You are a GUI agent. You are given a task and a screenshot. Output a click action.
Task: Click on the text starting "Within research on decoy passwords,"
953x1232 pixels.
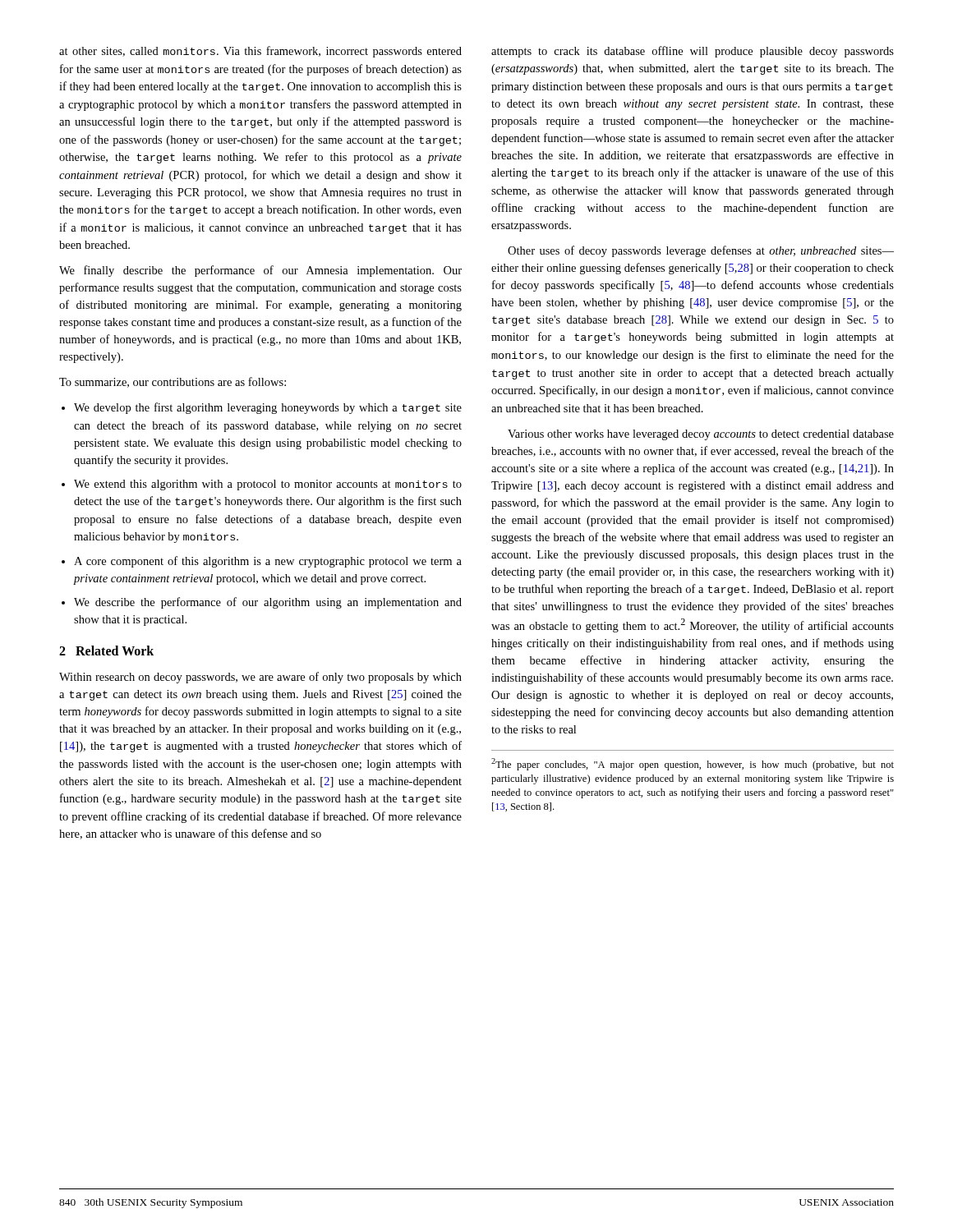pos(260,755)
